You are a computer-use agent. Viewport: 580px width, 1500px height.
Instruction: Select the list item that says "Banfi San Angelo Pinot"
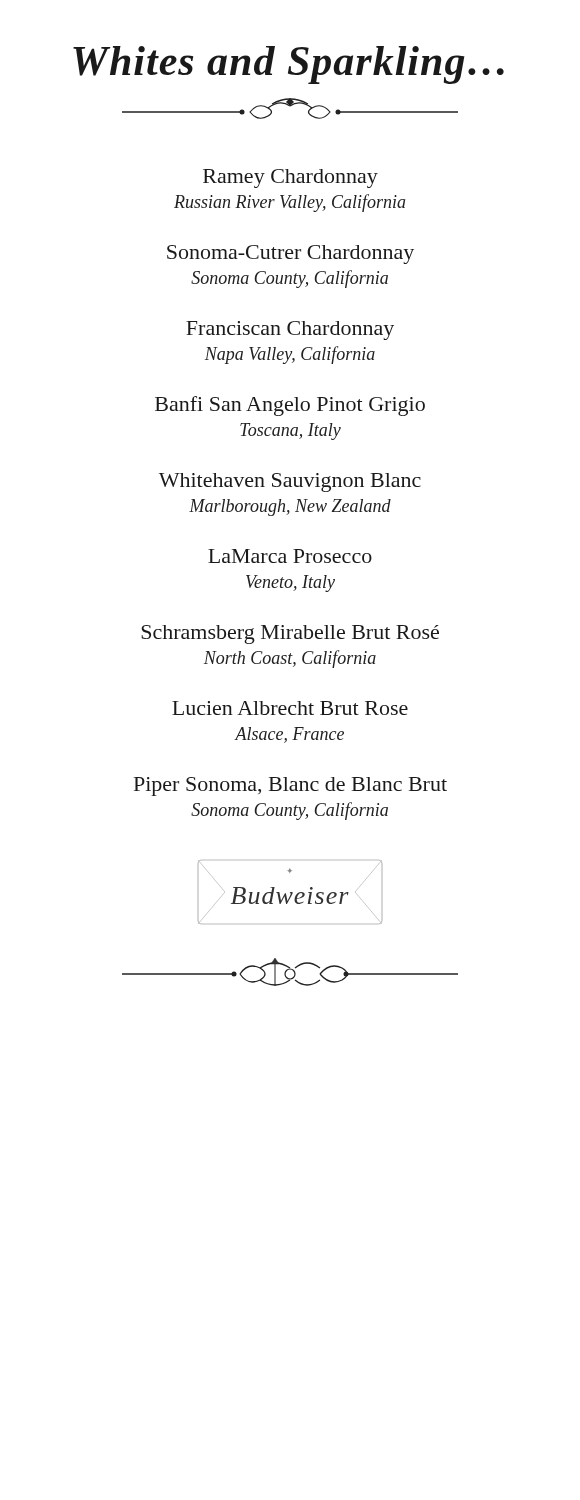point(290,416)
